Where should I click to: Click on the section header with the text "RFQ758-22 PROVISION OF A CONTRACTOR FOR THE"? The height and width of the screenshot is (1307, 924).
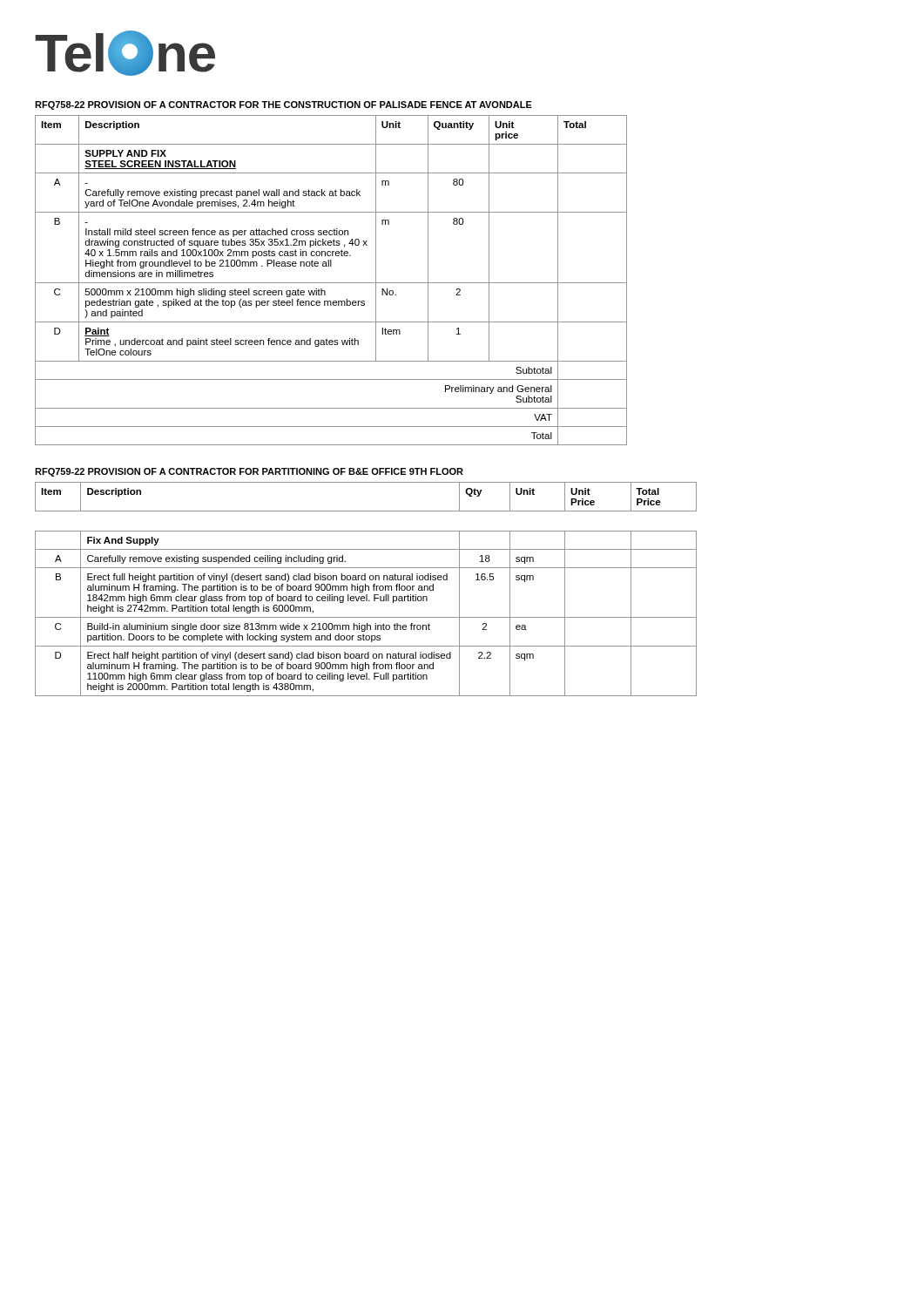pyautogui.click(x=283, y=105)
